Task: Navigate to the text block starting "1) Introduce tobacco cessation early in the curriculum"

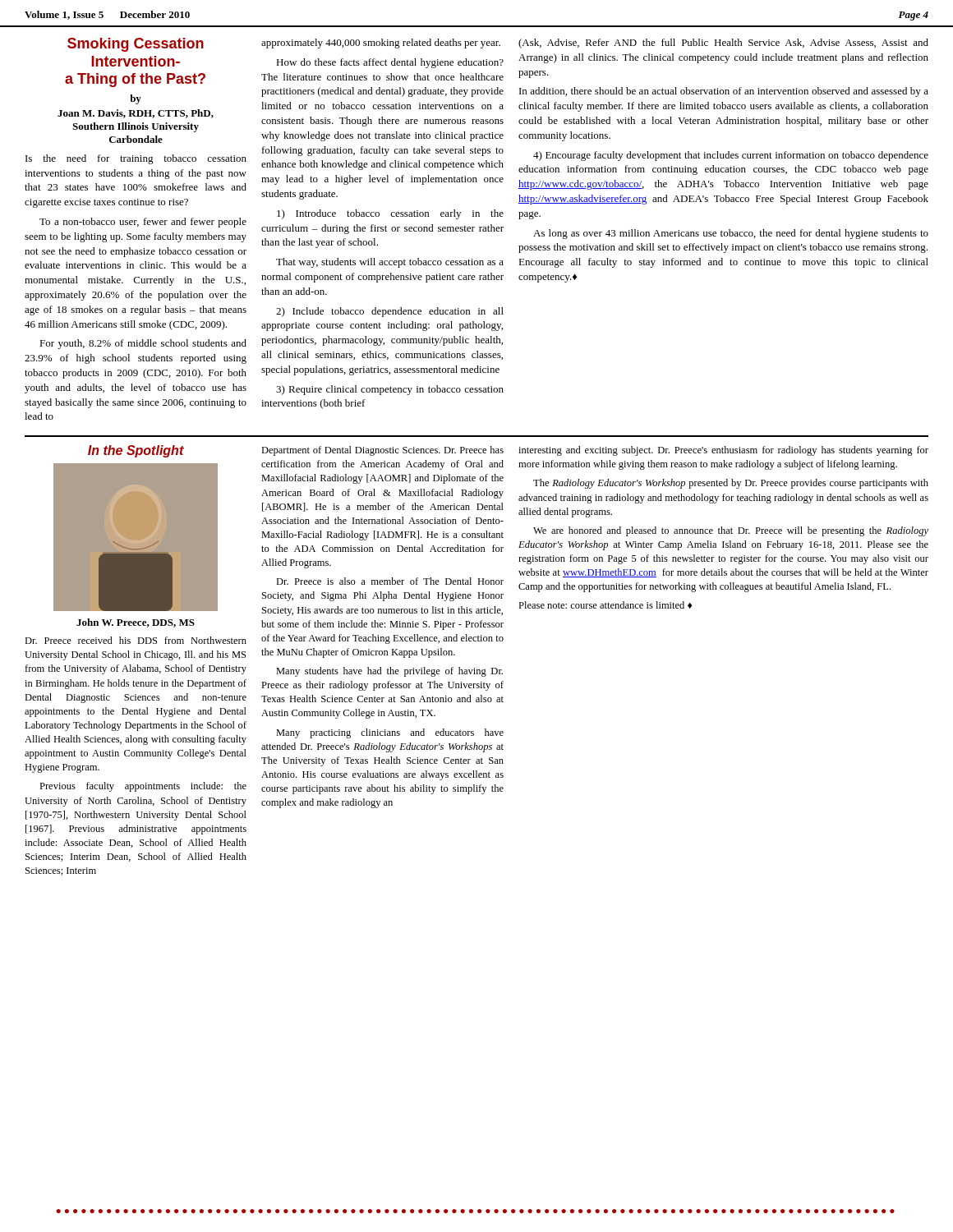Action: (x=382, y=228)
